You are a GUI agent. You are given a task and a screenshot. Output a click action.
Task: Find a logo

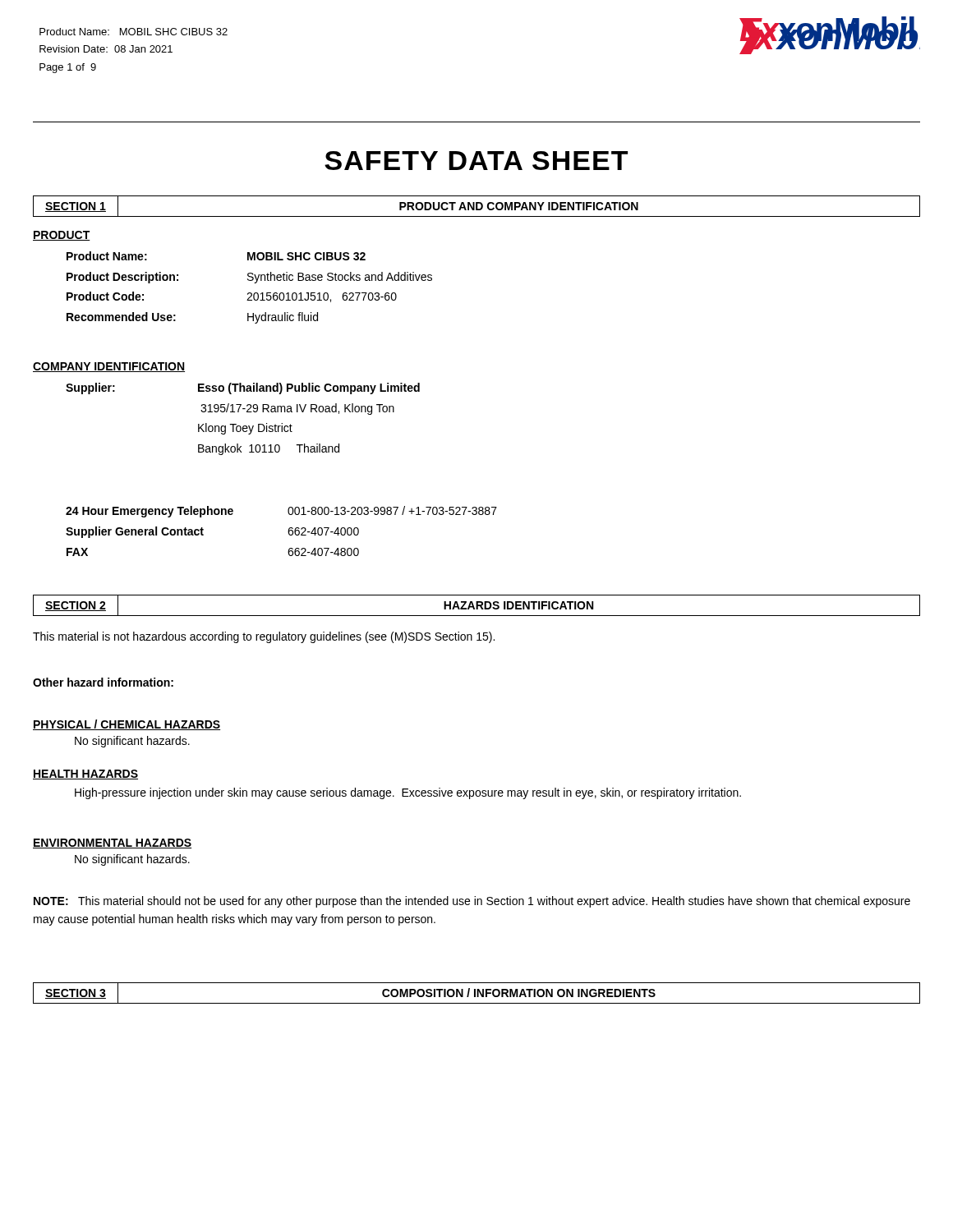830,30
